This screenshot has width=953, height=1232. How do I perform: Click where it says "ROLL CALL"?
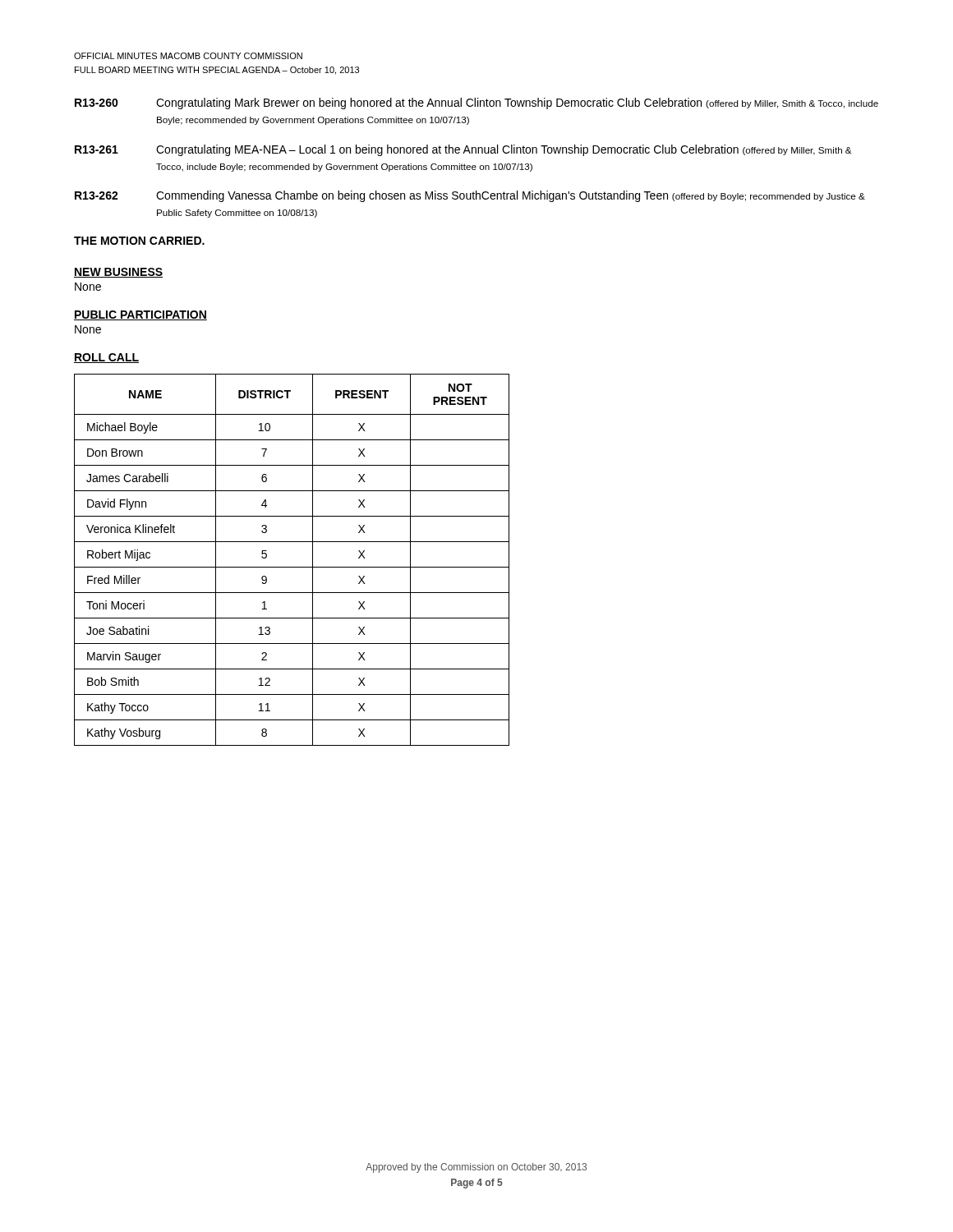[x=106, y=357]
